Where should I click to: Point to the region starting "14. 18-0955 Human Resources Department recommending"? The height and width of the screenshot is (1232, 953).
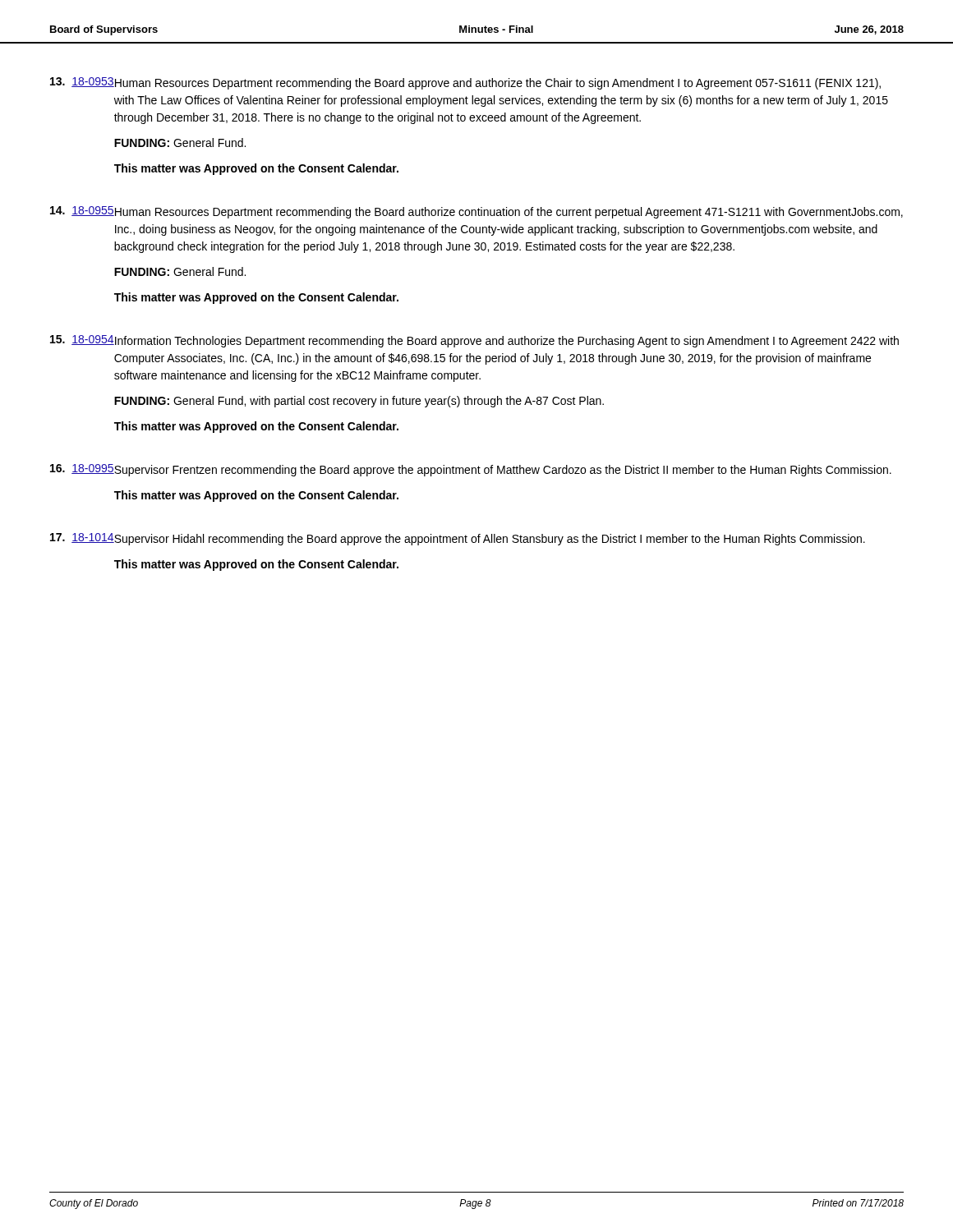[476, 259]
